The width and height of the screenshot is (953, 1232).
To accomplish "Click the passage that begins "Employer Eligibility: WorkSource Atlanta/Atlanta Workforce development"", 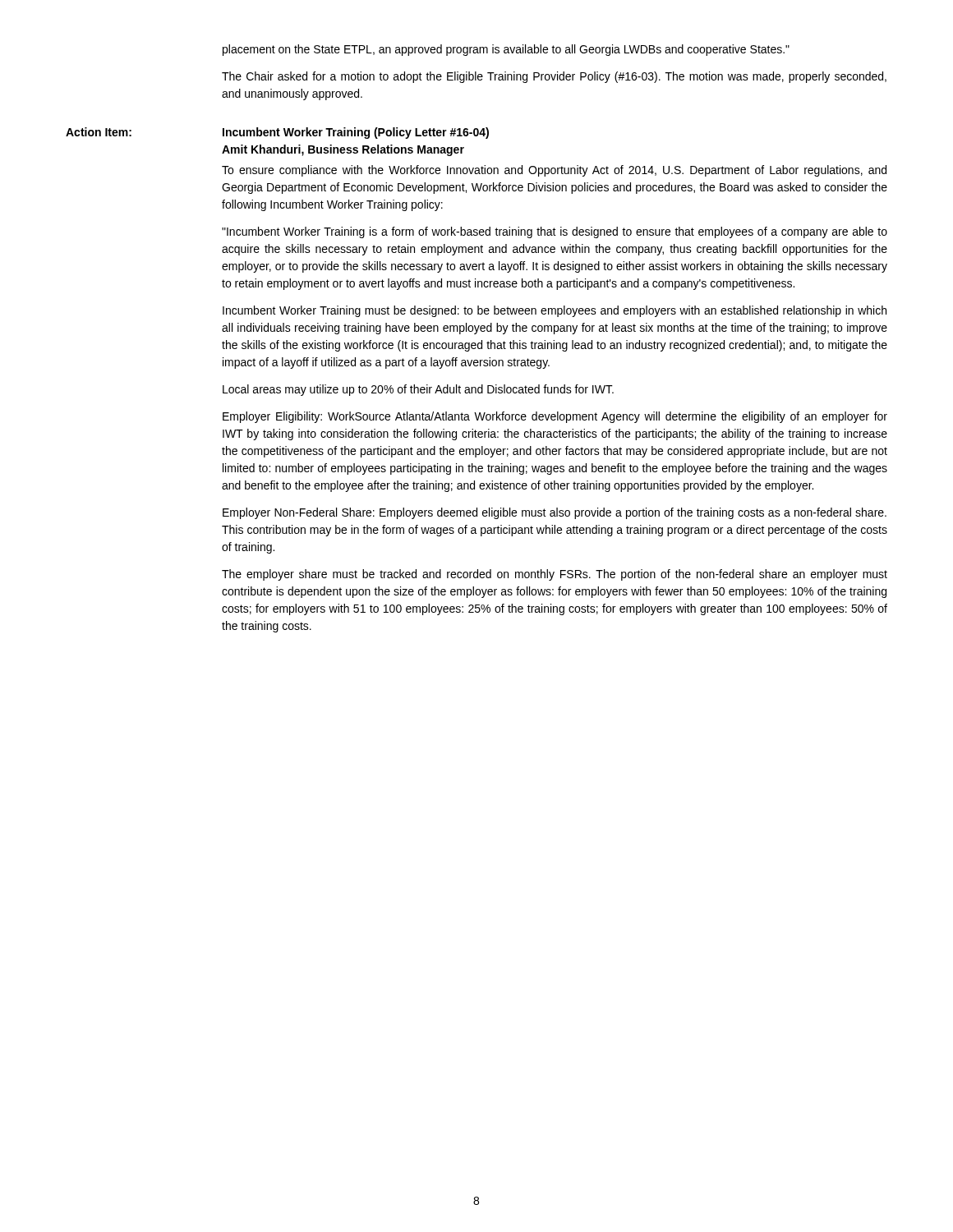I will pyautogui.click(x=555, y=451).
